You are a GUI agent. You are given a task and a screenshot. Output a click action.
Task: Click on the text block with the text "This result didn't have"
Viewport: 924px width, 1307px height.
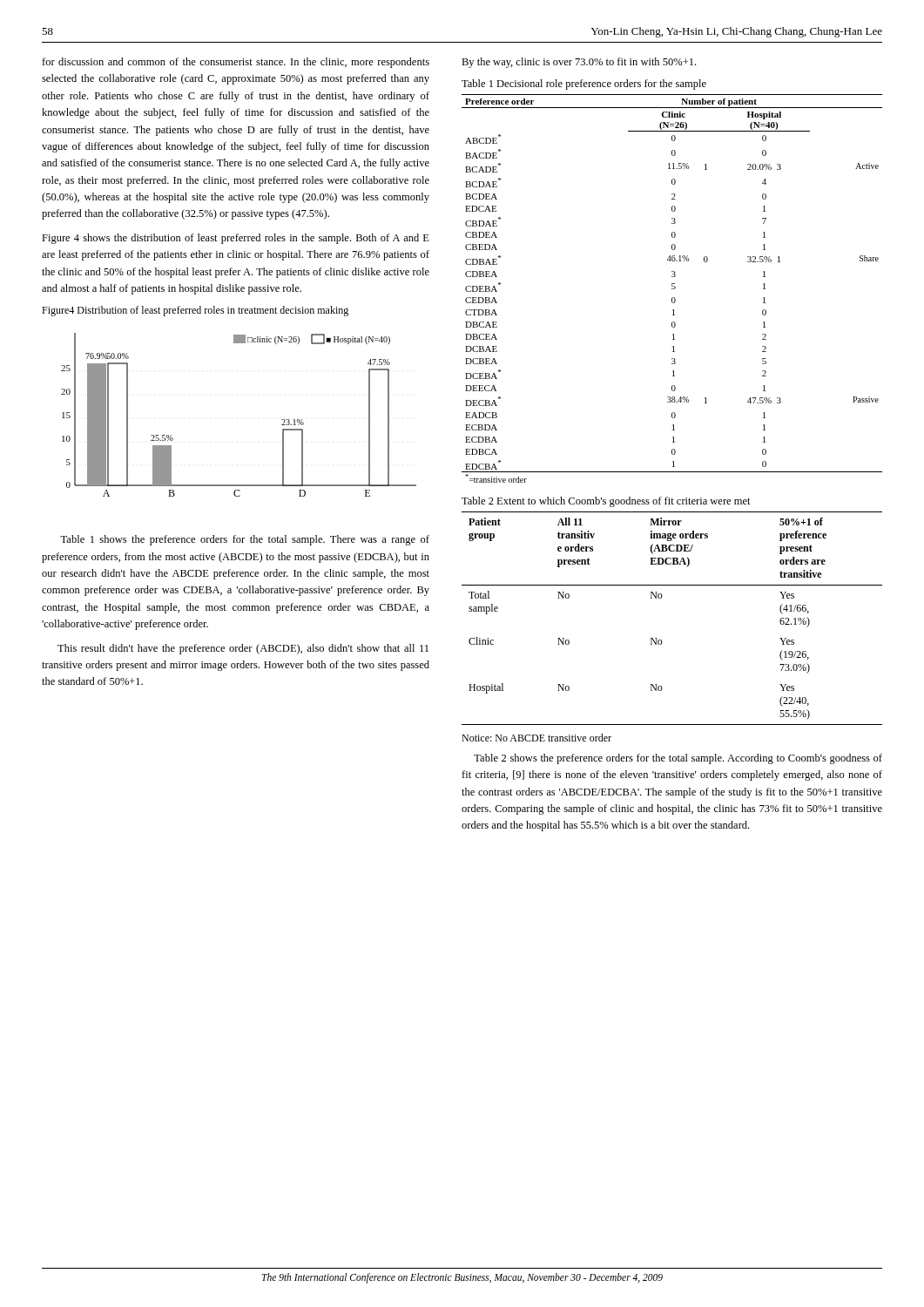[x=236, y=665]
